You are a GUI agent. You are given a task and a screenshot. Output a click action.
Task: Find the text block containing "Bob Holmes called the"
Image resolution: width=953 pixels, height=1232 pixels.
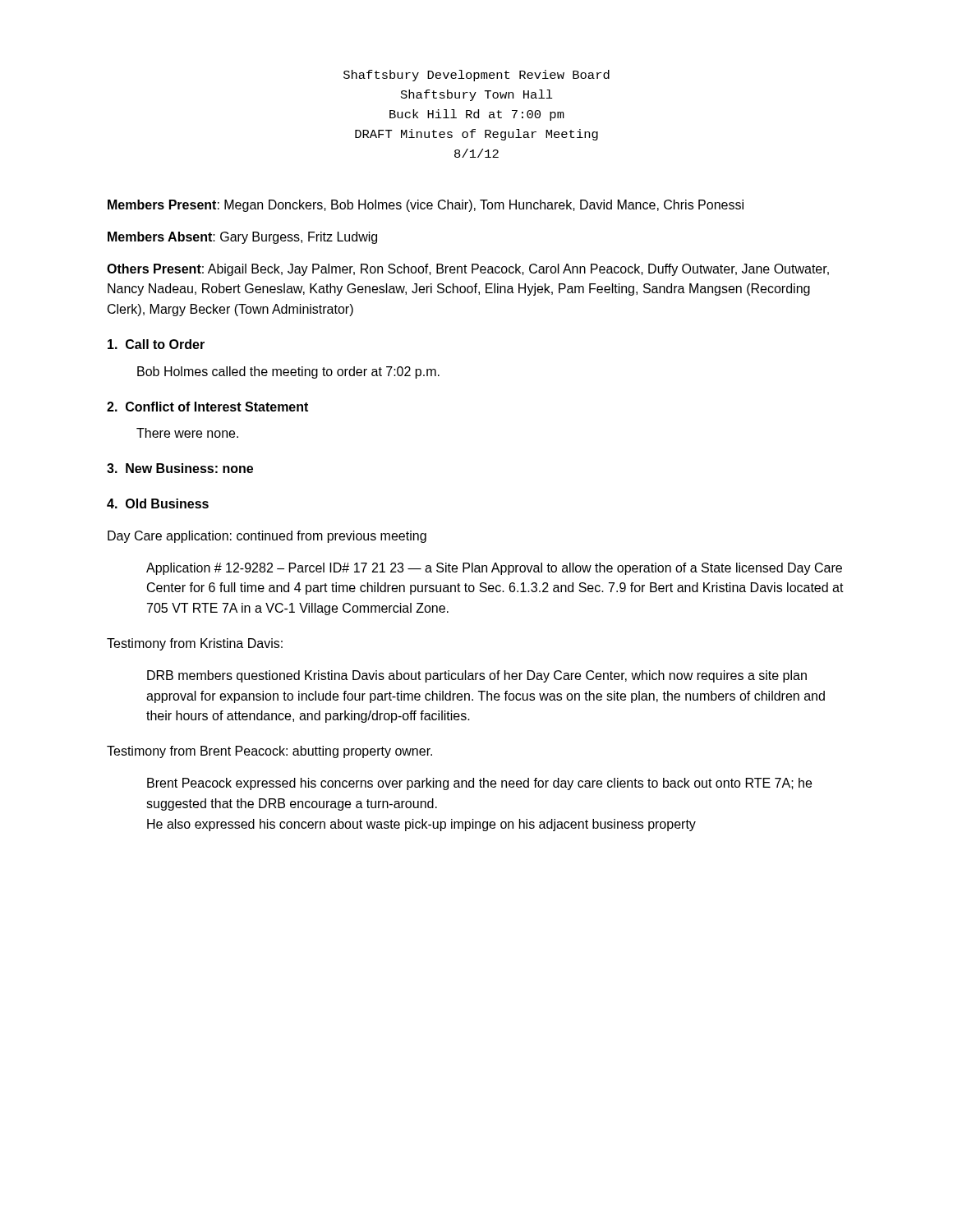(x=288, y=372)
